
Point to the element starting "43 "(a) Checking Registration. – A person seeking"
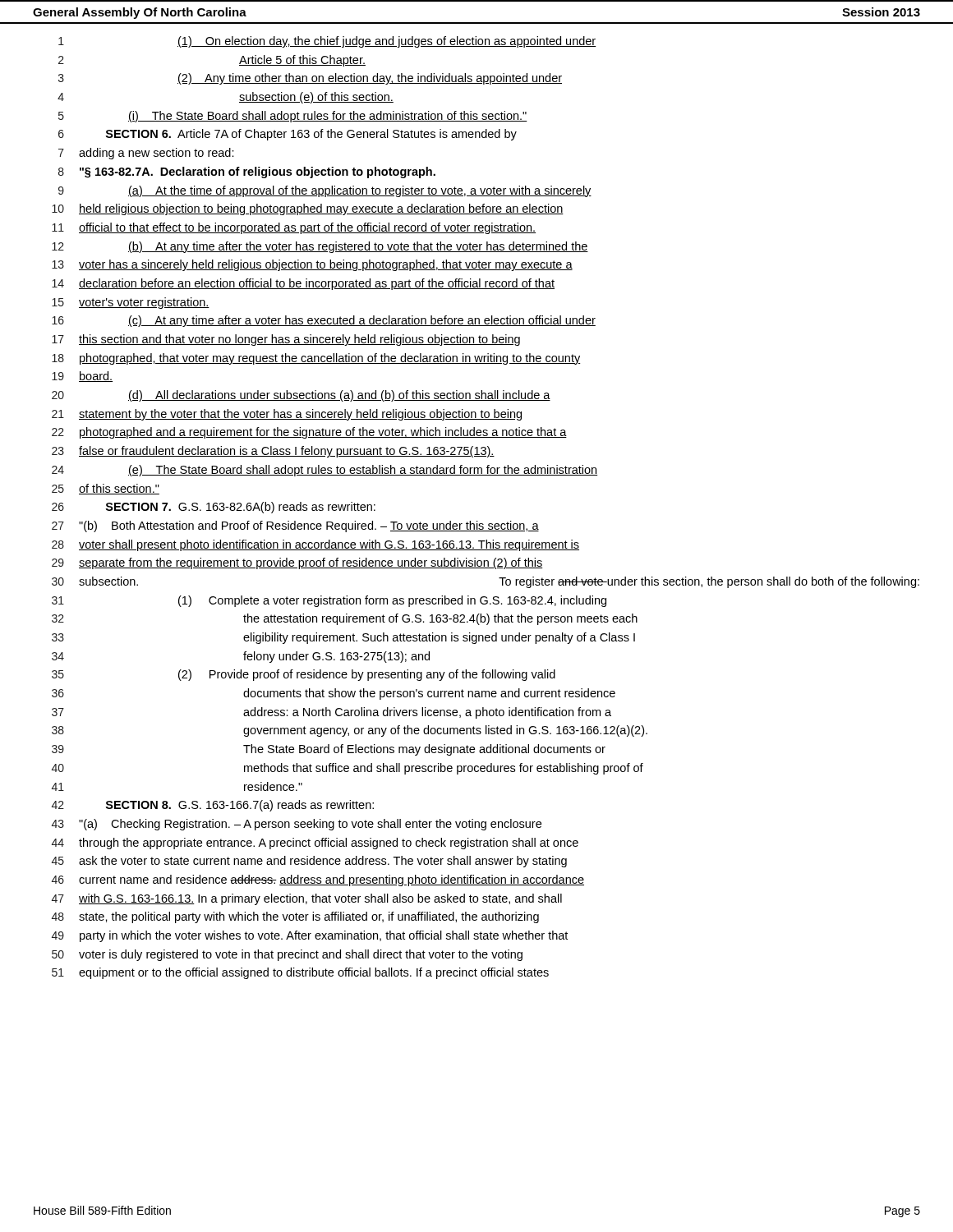click(476, 898)
